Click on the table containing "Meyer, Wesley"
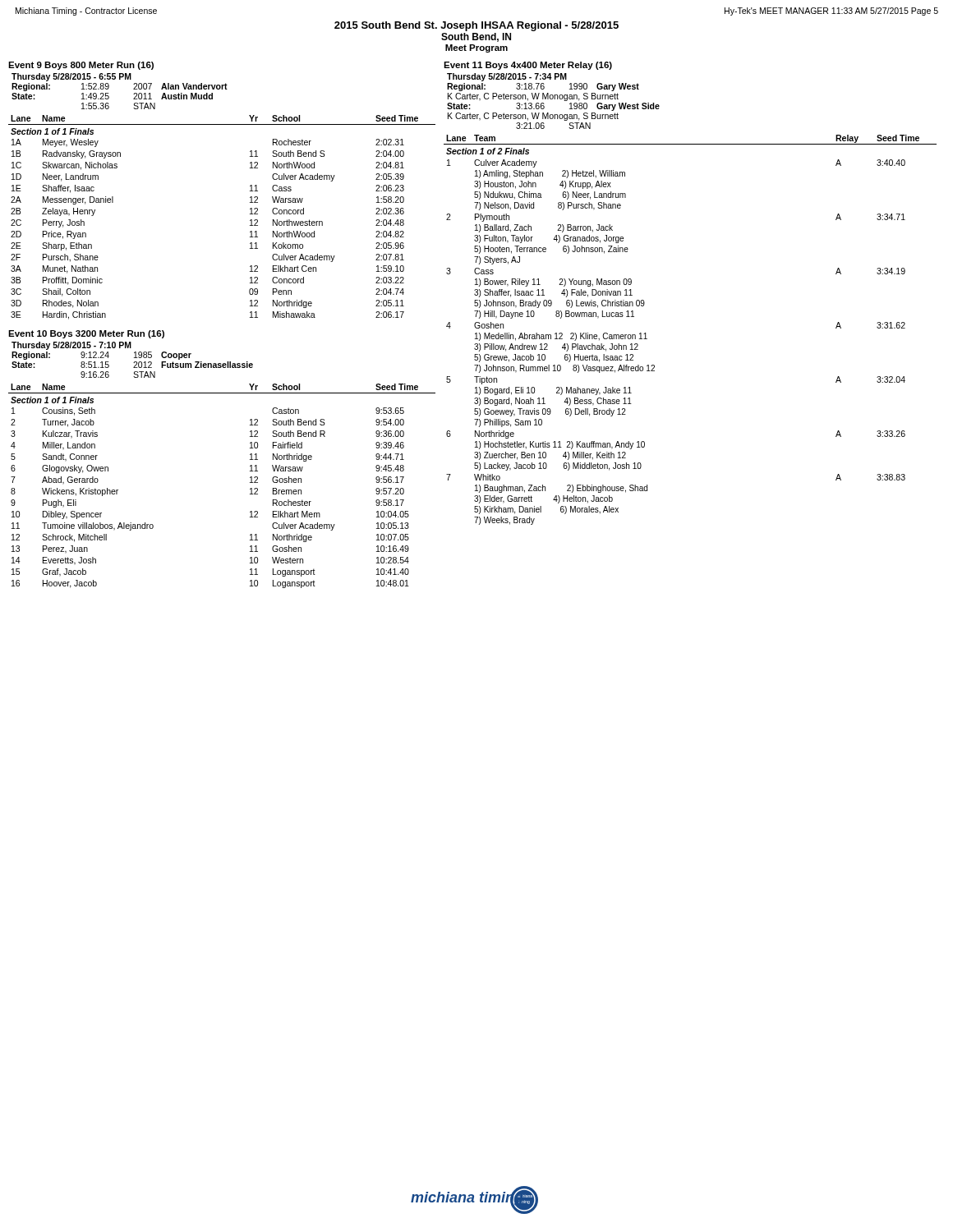The height and width of the screenshot is (1232, 953). click(x=222, y=216)
